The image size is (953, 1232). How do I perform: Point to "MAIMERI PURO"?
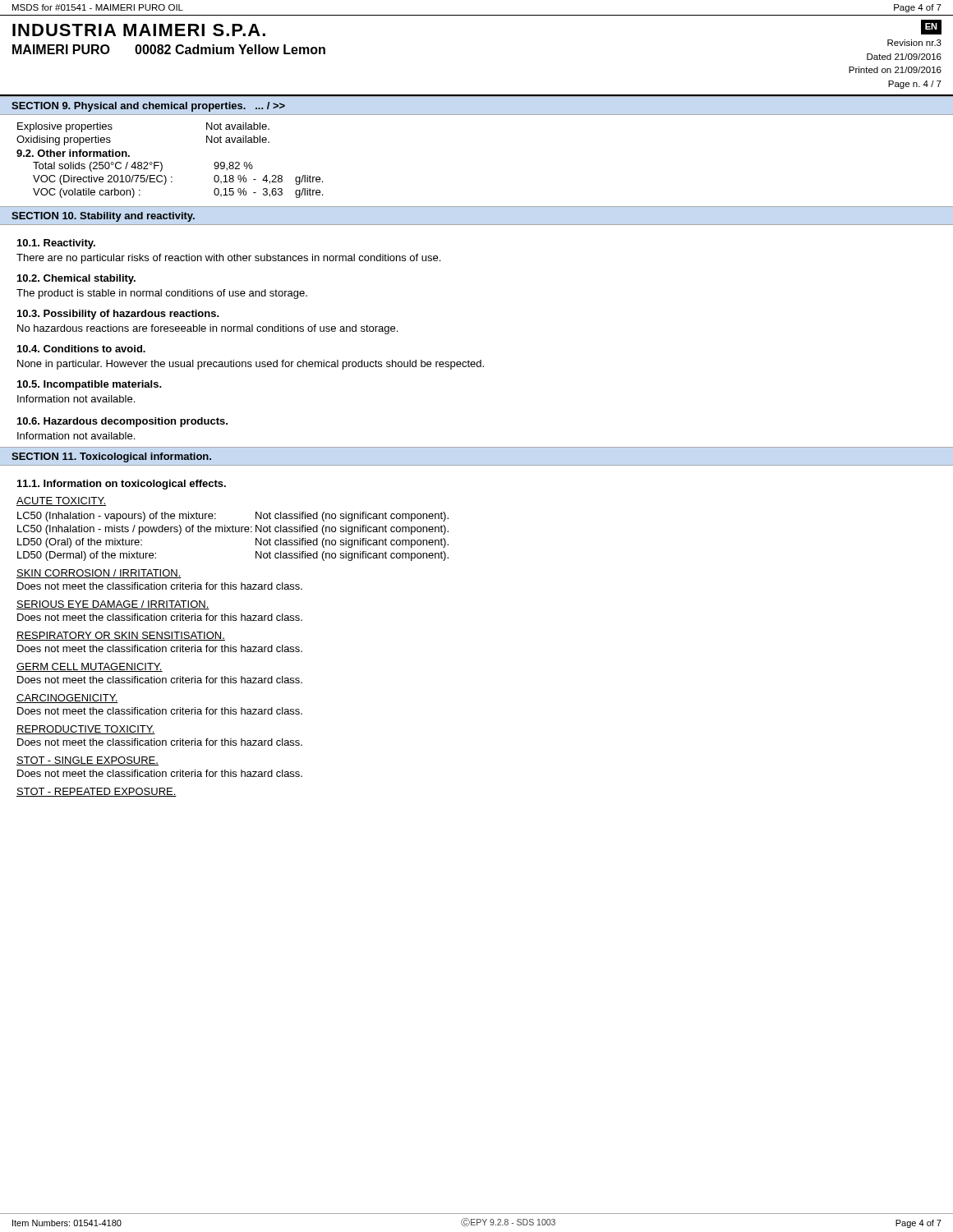point(61,50)
